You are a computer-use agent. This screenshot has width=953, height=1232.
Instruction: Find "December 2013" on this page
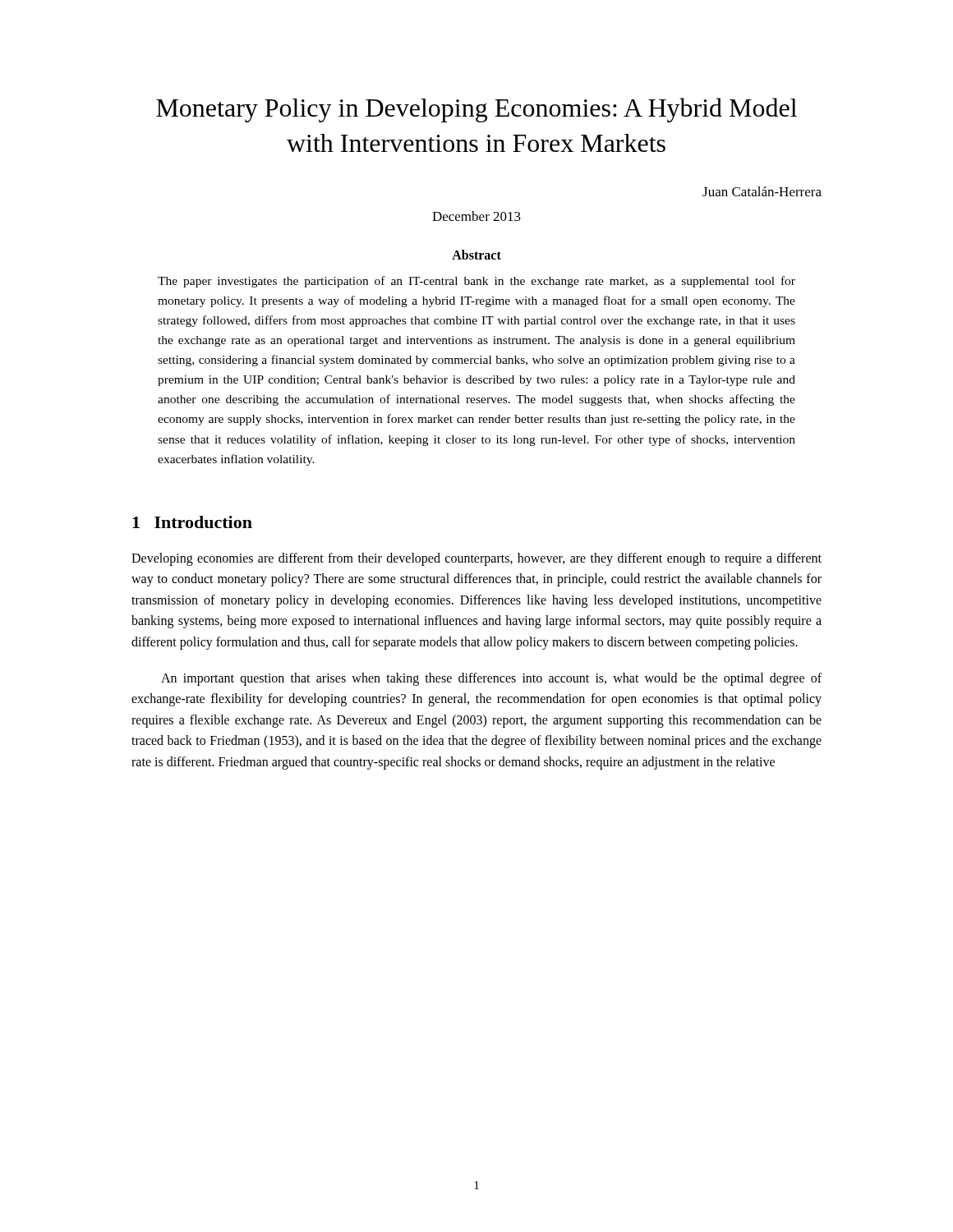[476, 217]
